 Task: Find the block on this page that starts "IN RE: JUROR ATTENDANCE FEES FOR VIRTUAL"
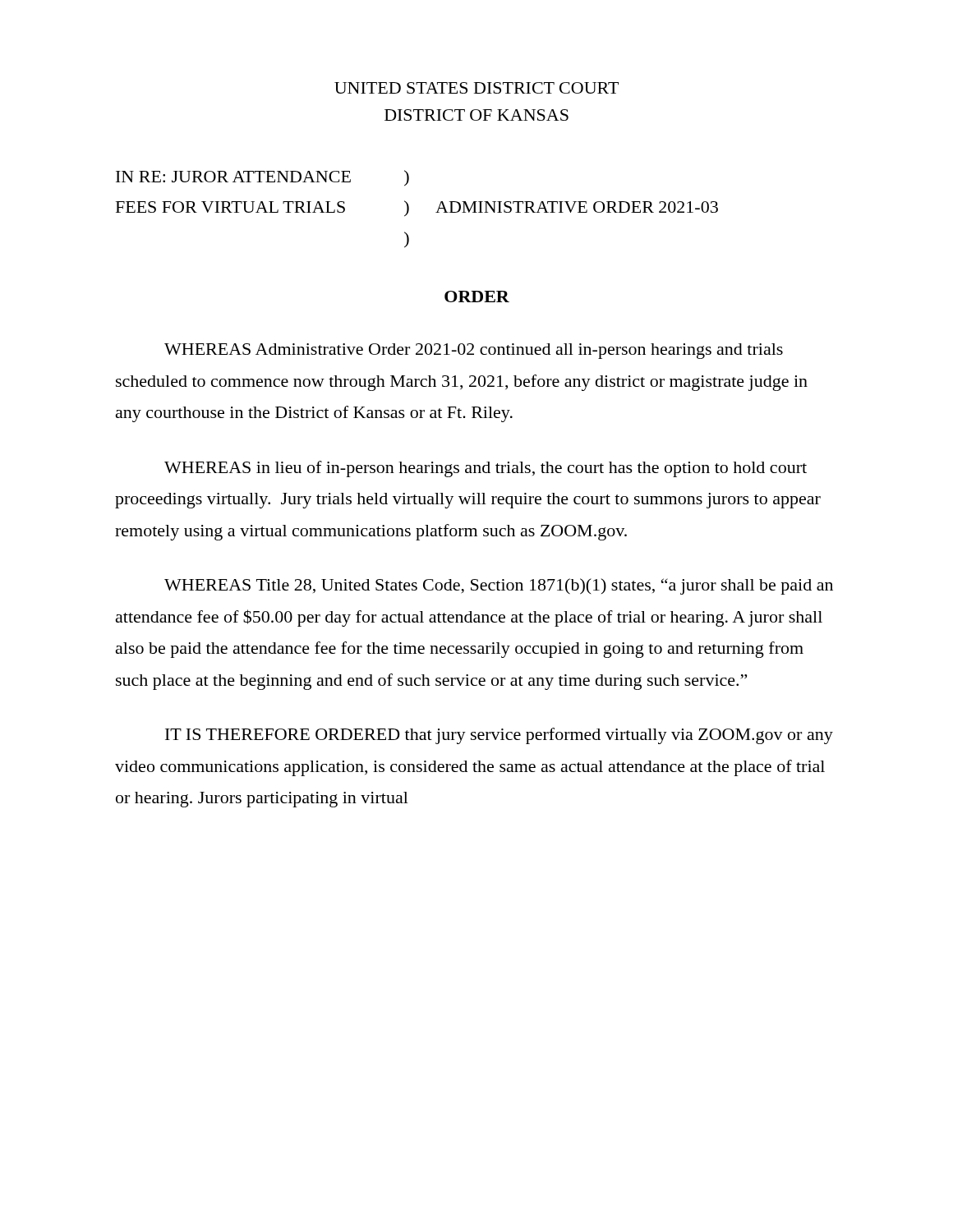(476, 207)
